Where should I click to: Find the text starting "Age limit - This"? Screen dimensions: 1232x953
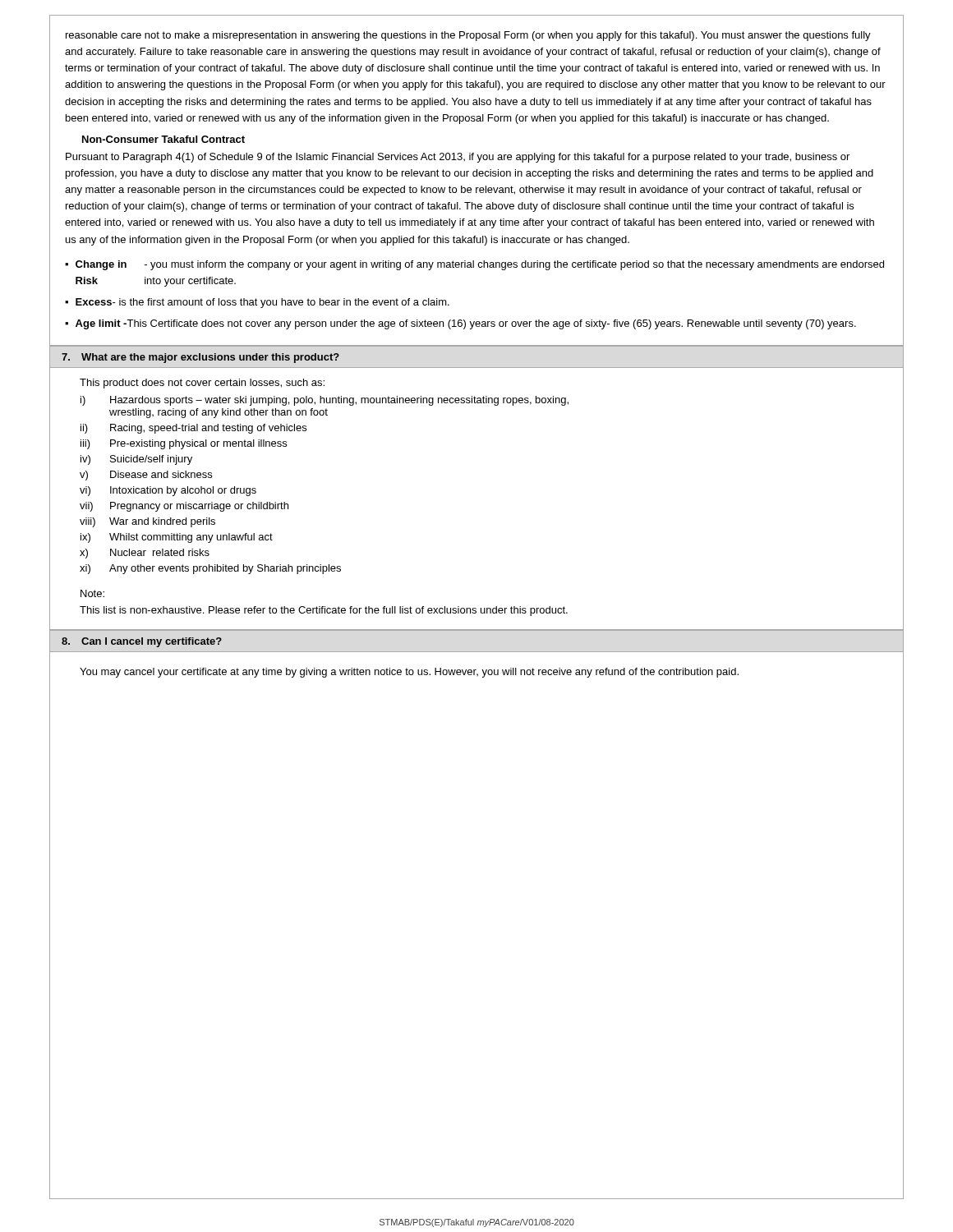click(x=466, y=324)
